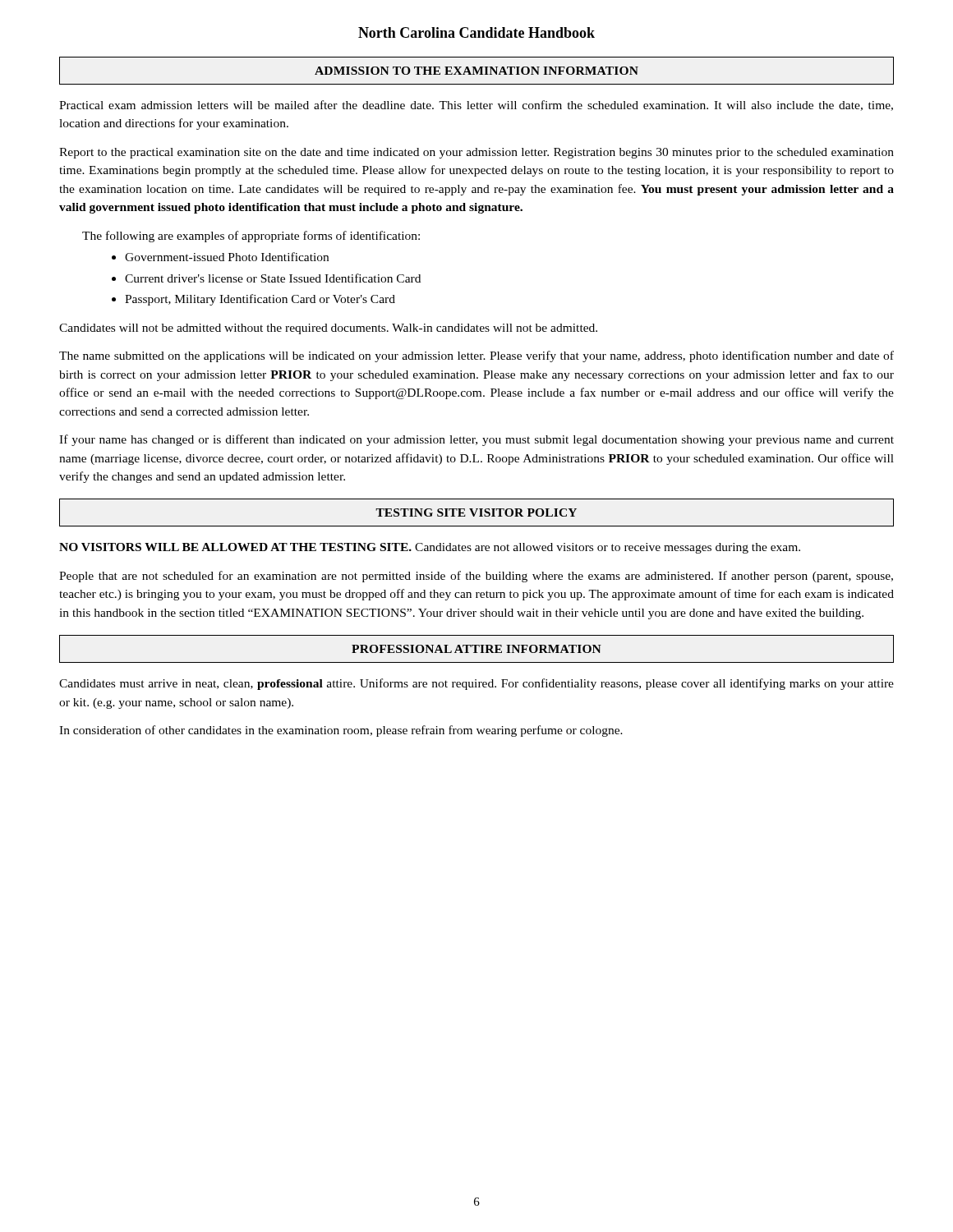Find the list item that reads "Passport, Military Identification"

coord(260,300)
